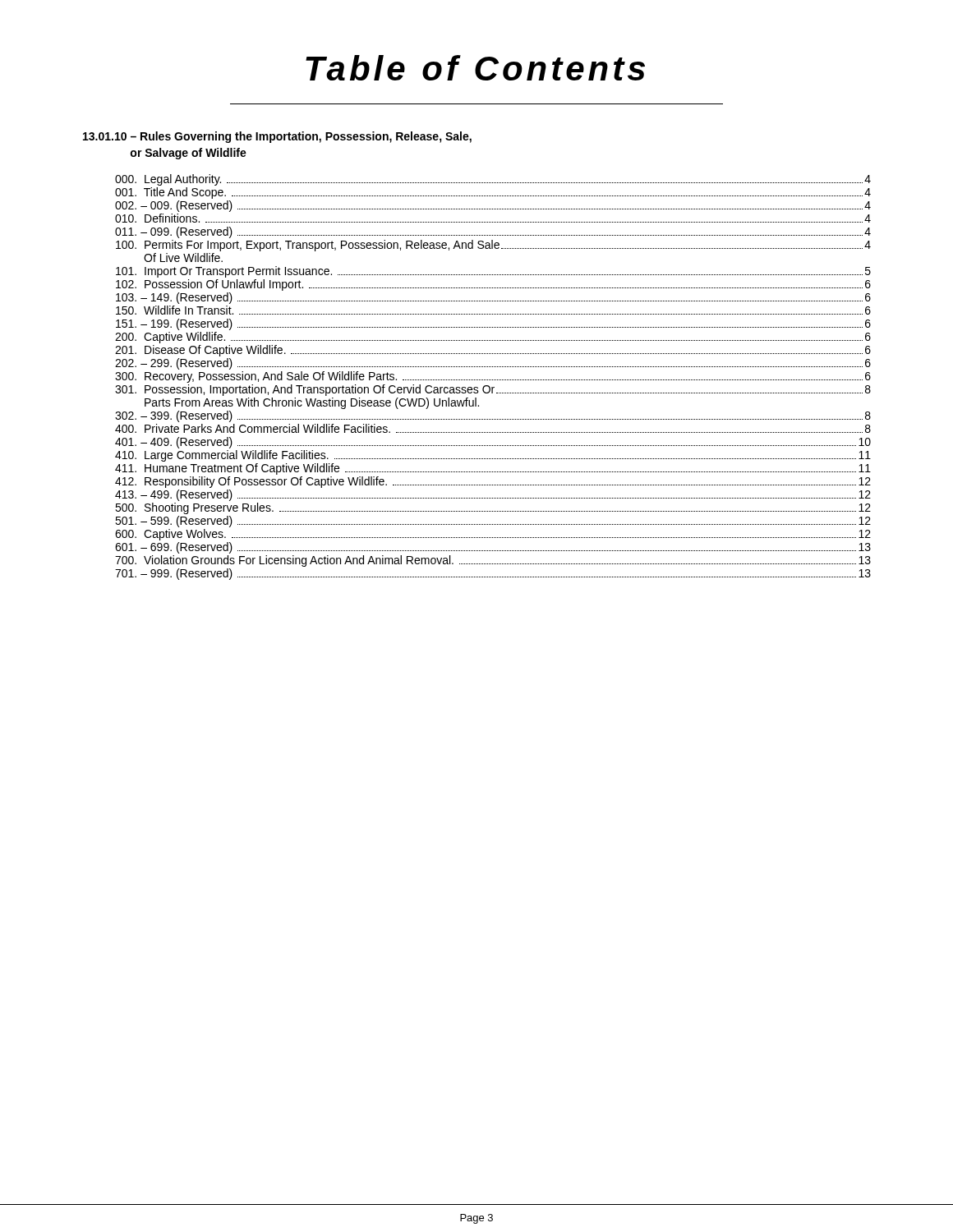Find the passage starting "010. Definitions. 4"
Screen dimensions: 1232x953
493,219
